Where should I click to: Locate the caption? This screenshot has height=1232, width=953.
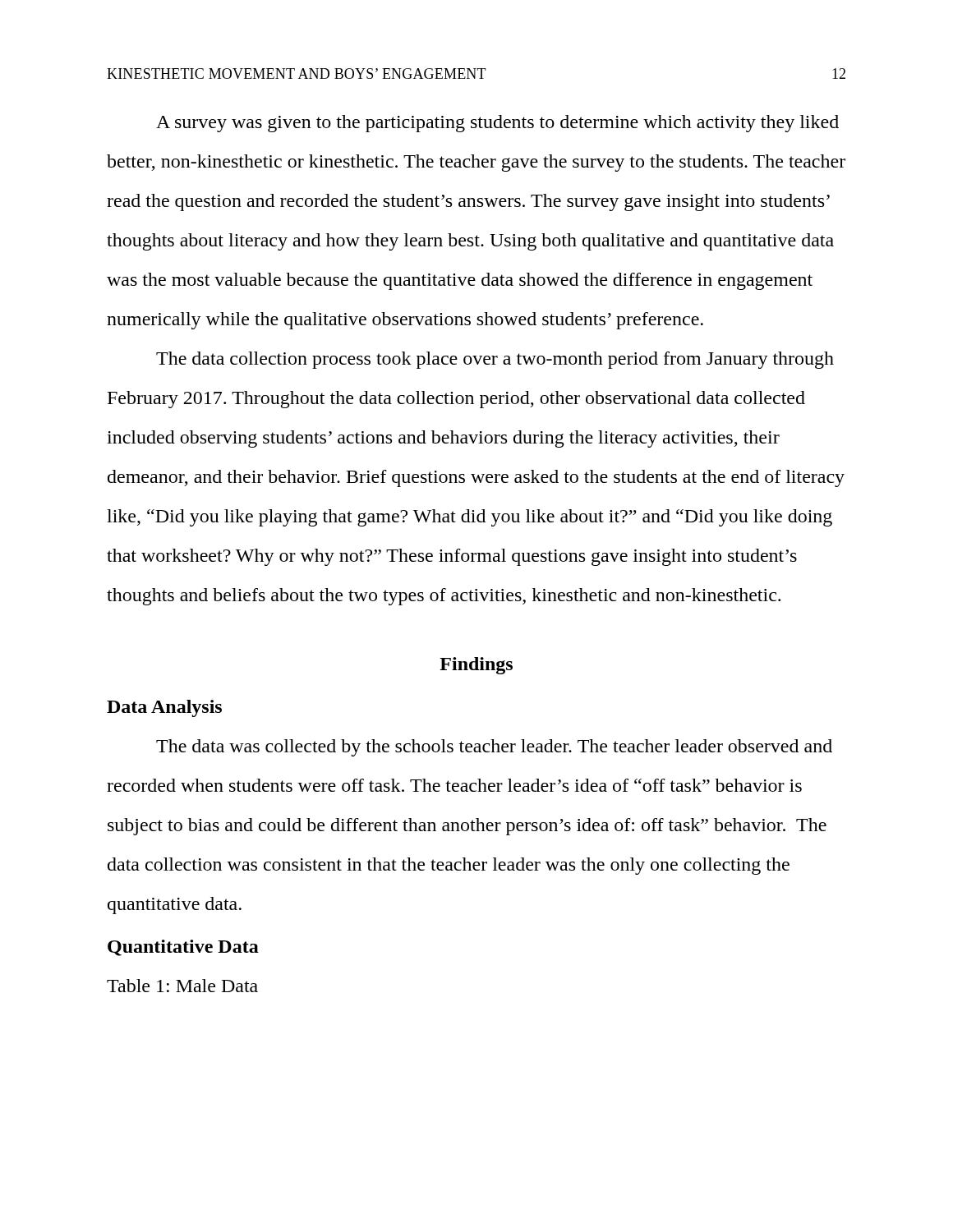[x=182, y=986]
